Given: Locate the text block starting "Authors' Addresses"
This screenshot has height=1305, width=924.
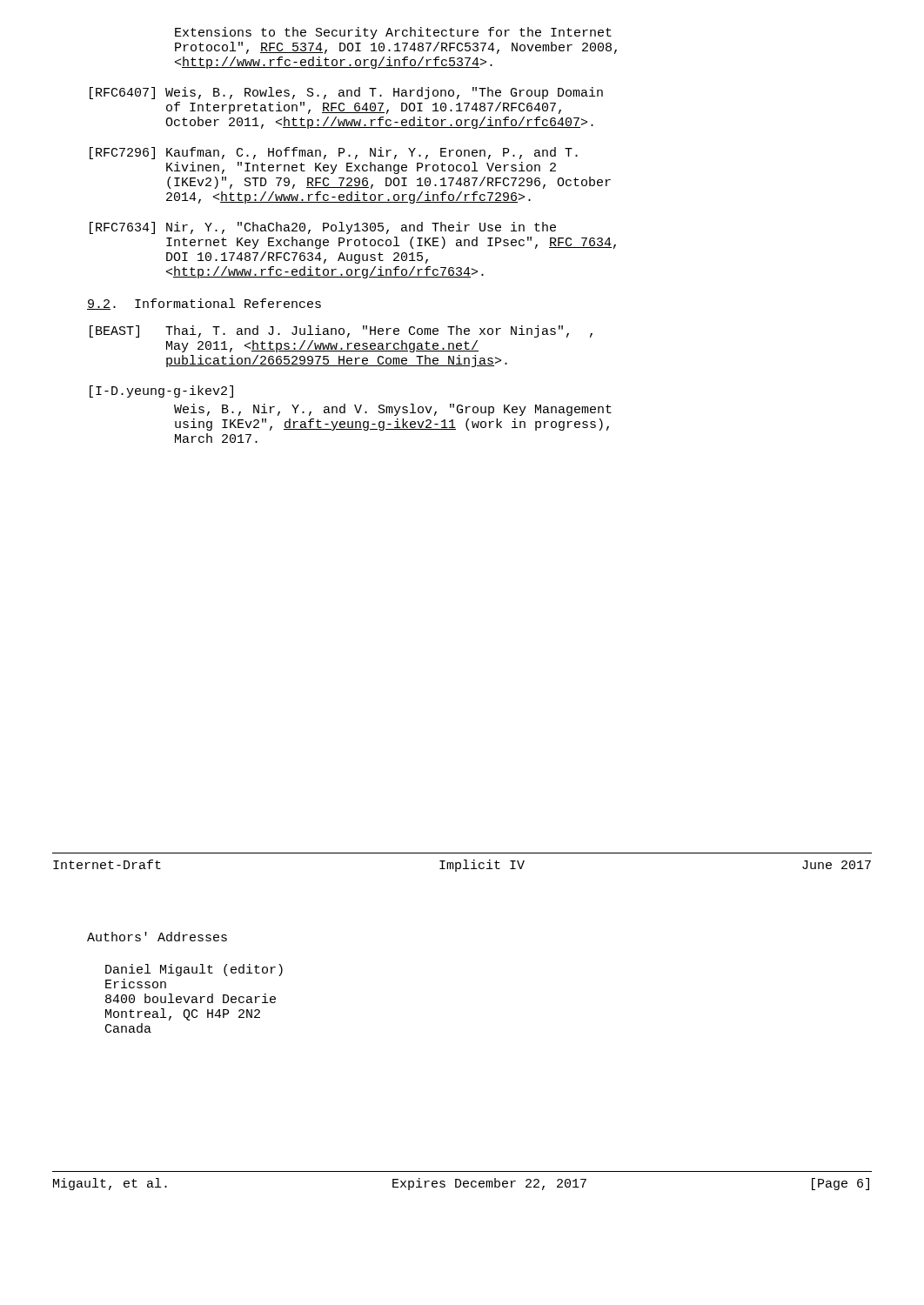Looking at the screenshot, I should pos(157,938).
